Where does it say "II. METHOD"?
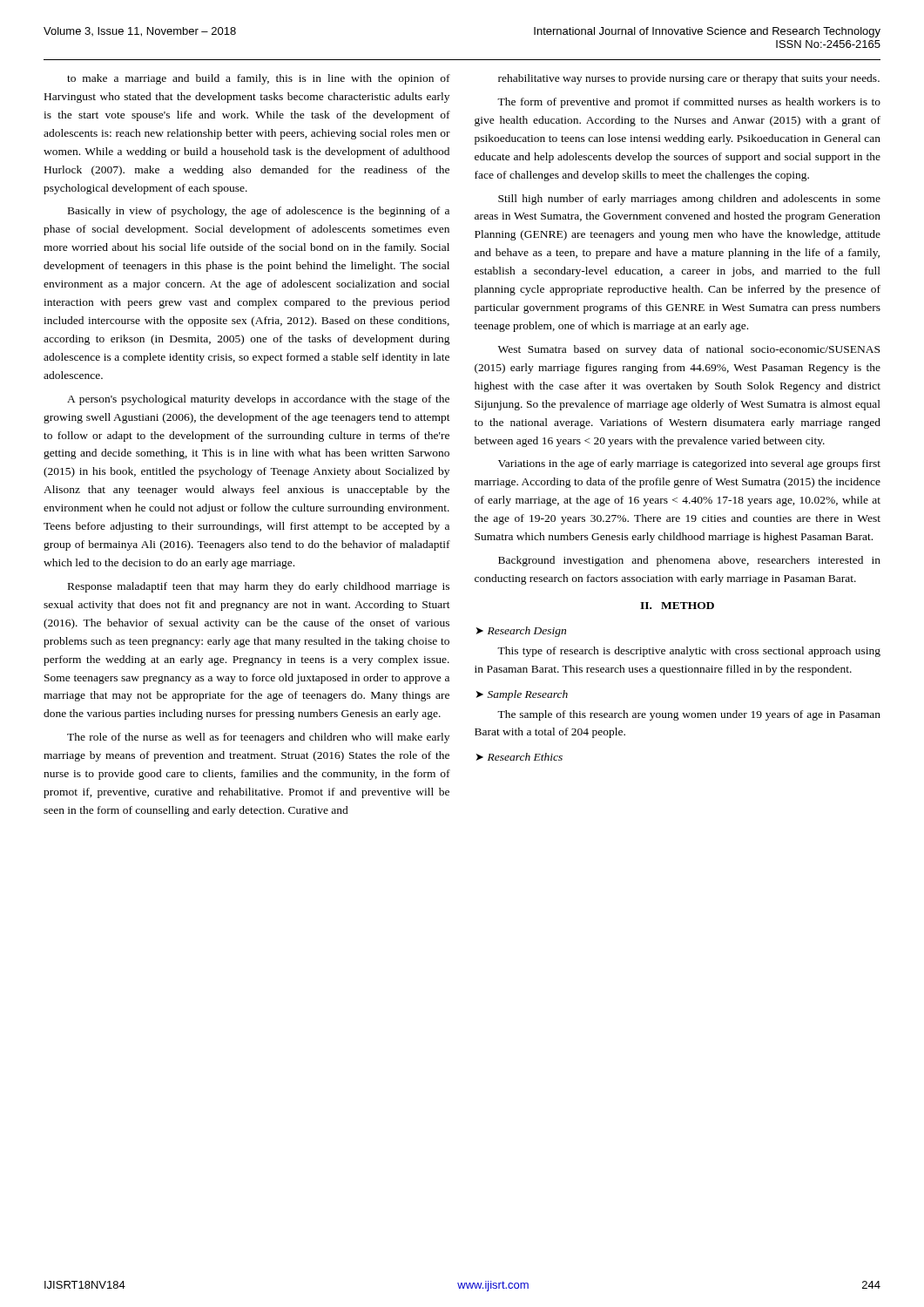The image size is (924, 1307). [677, 605]
